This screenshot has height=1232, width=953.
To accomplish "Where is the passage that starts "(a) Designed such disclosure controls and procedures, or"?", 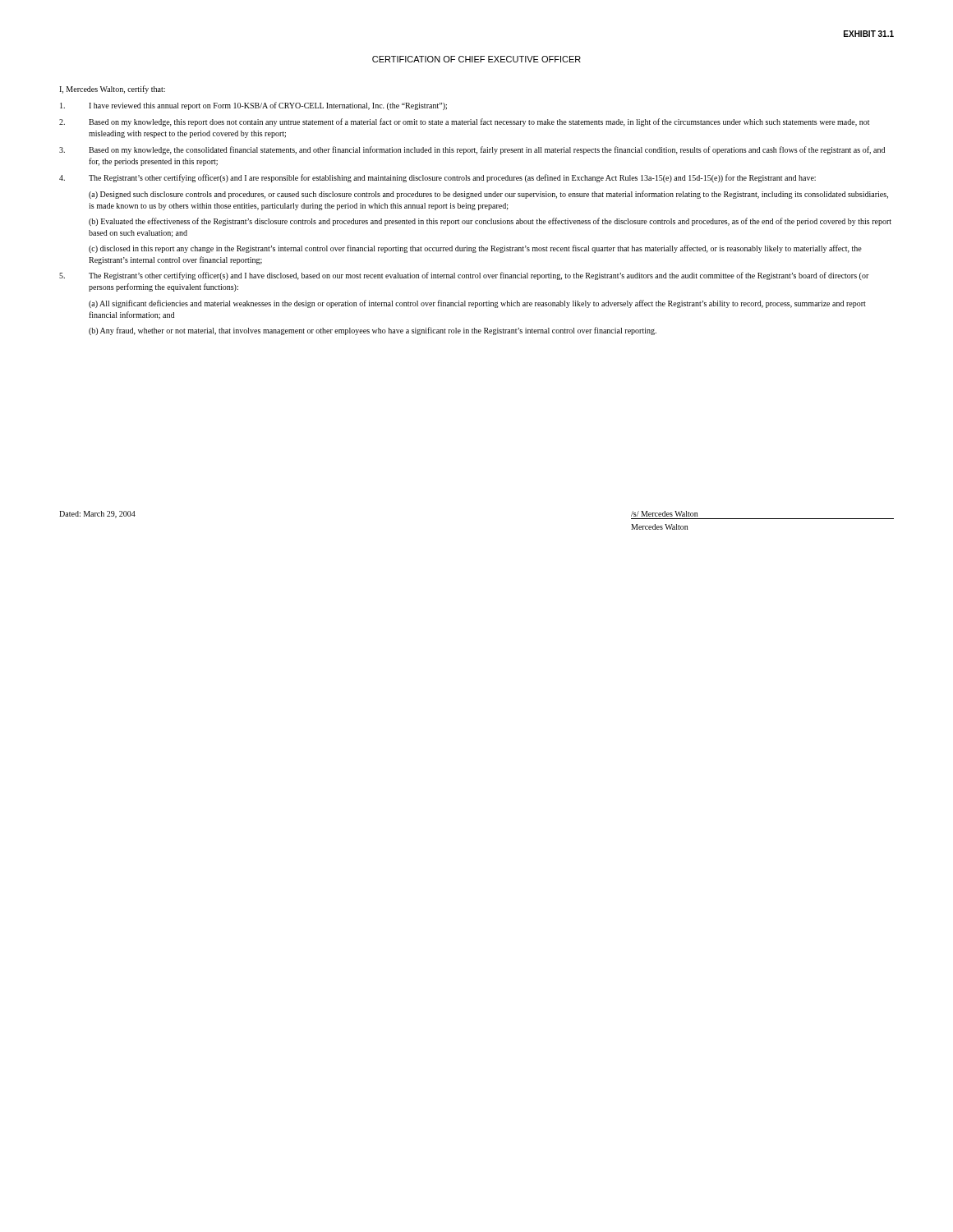I will pos(489,200).
